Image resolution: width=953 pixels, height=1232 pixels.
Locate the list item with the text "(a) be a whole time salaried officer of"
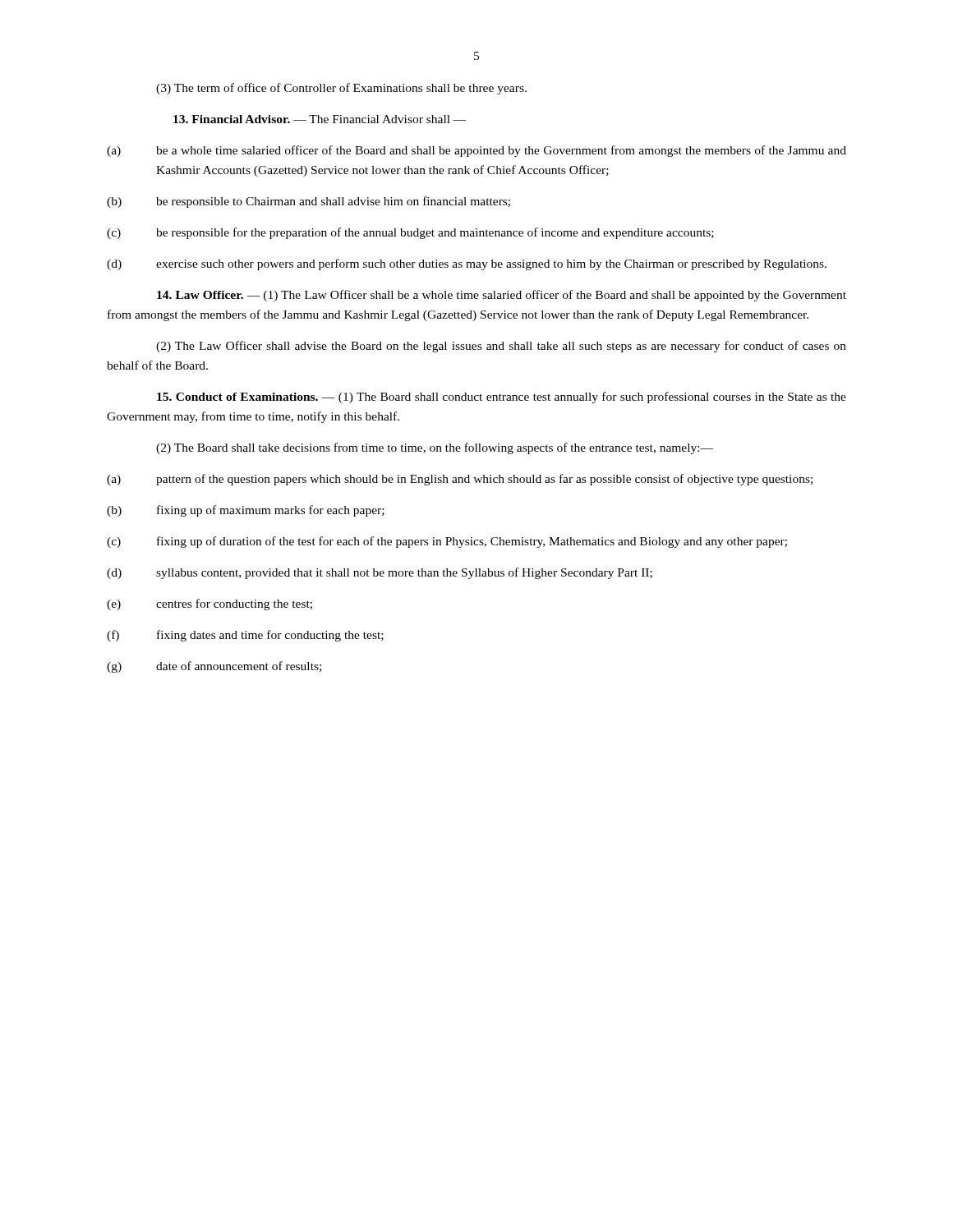point(476,160)
